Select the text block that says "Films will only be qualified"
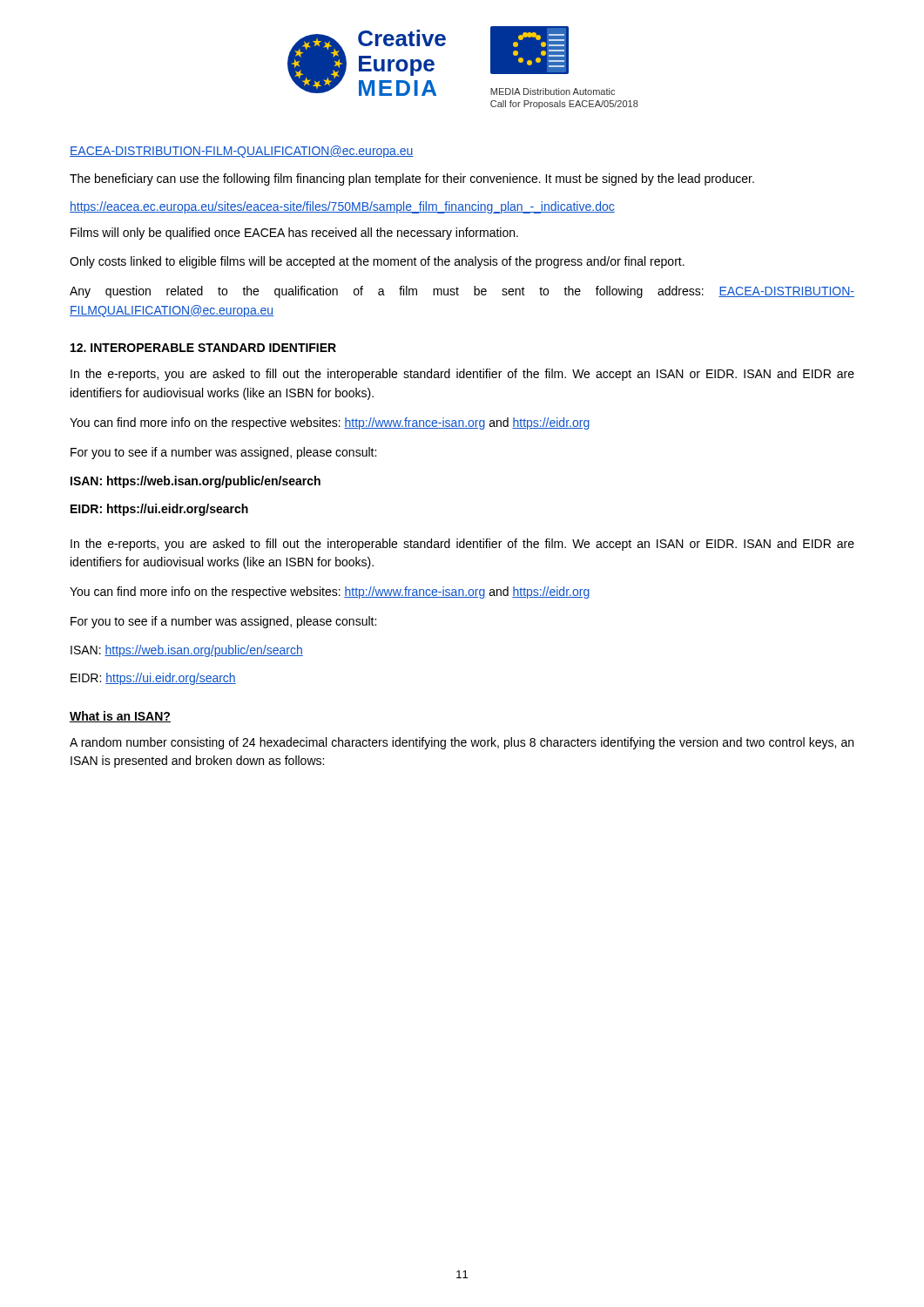This screenshot has height=1307, width=924. coord(294,232)
